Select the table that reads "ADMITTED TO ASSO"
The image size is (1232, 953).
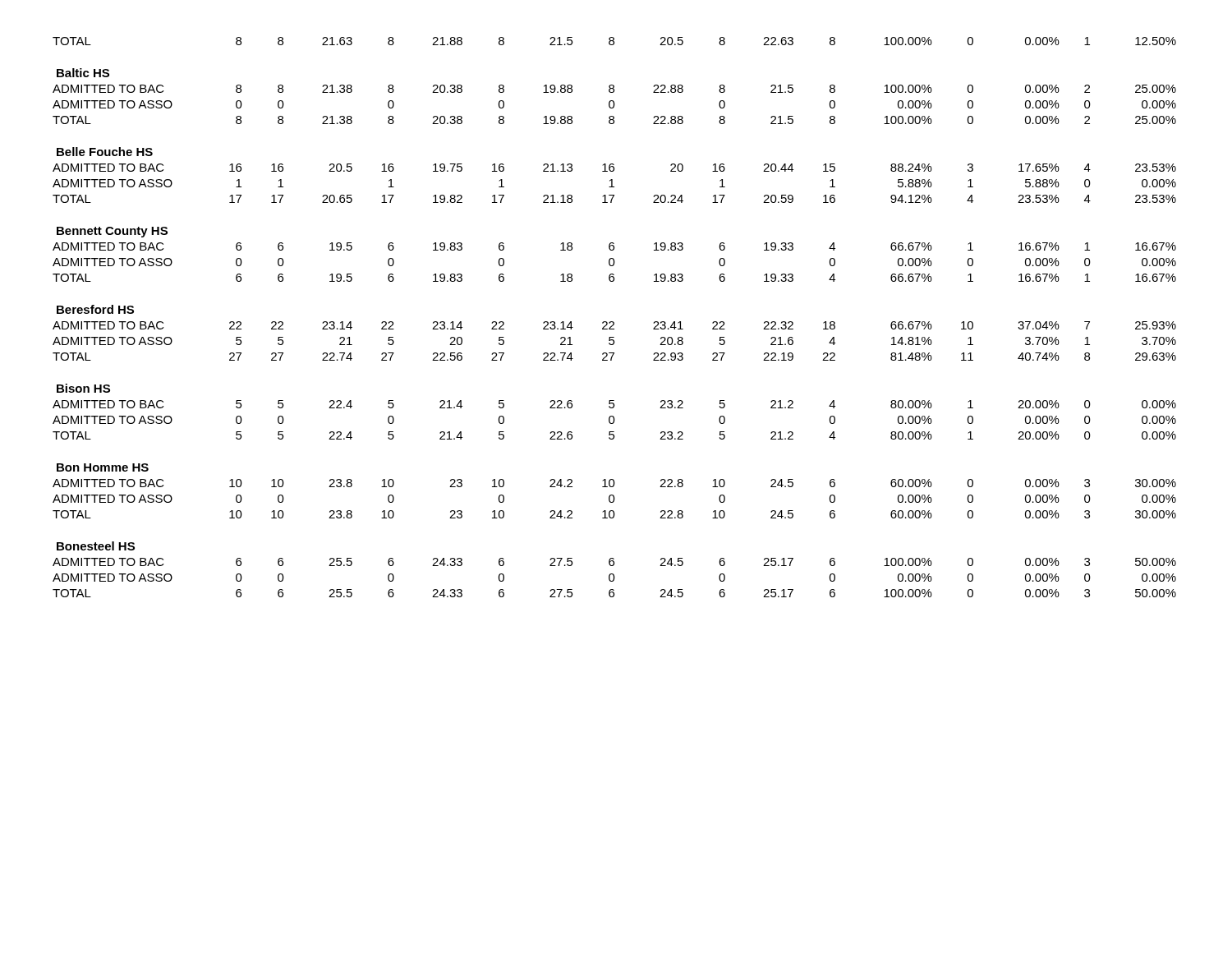coord(616,317)
